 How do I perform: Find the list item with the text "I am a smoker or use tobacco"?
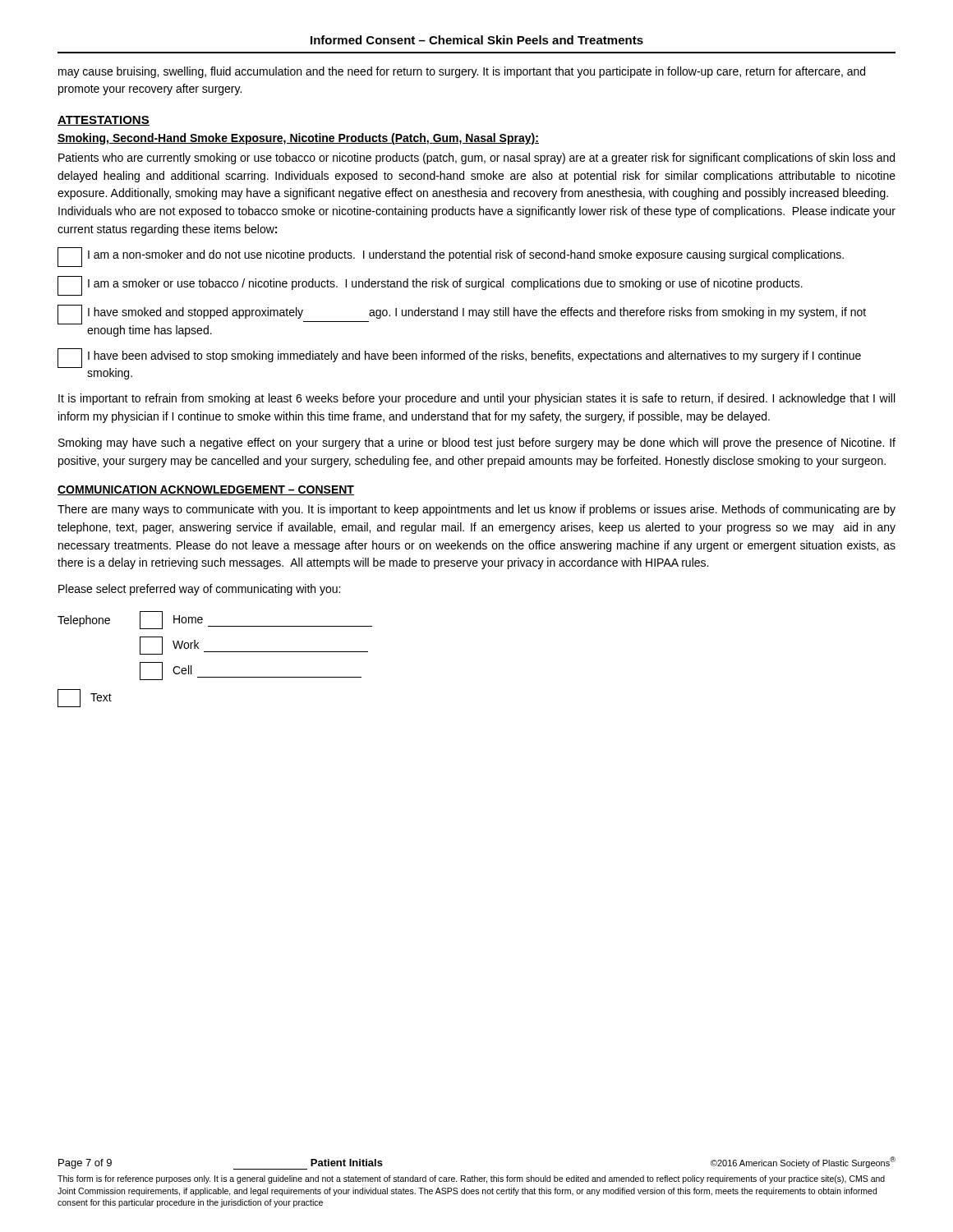coord(476,286)
